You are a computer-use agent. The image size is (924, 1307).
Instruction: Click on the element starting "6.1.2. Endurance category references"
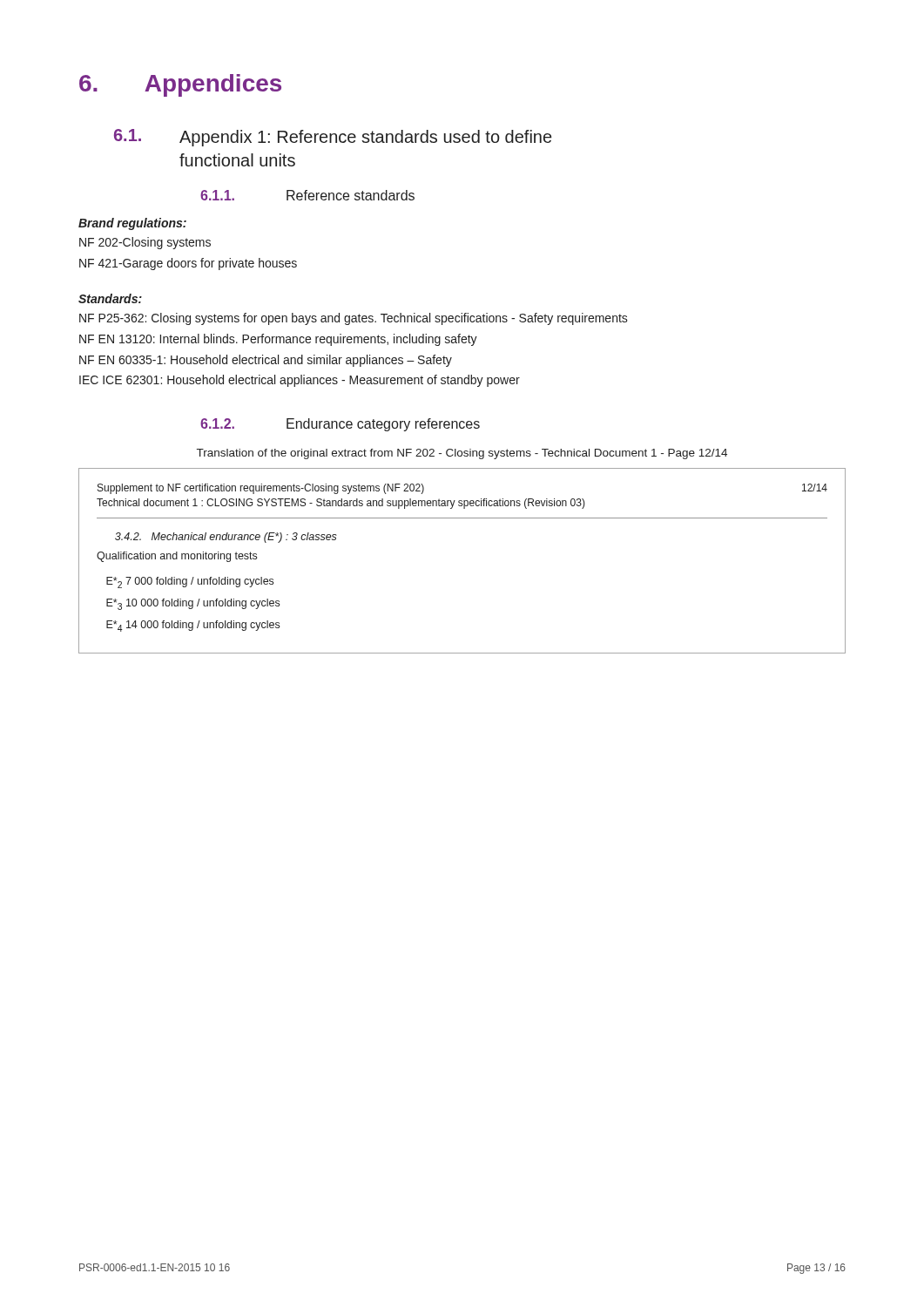click(x=340, y=425)
